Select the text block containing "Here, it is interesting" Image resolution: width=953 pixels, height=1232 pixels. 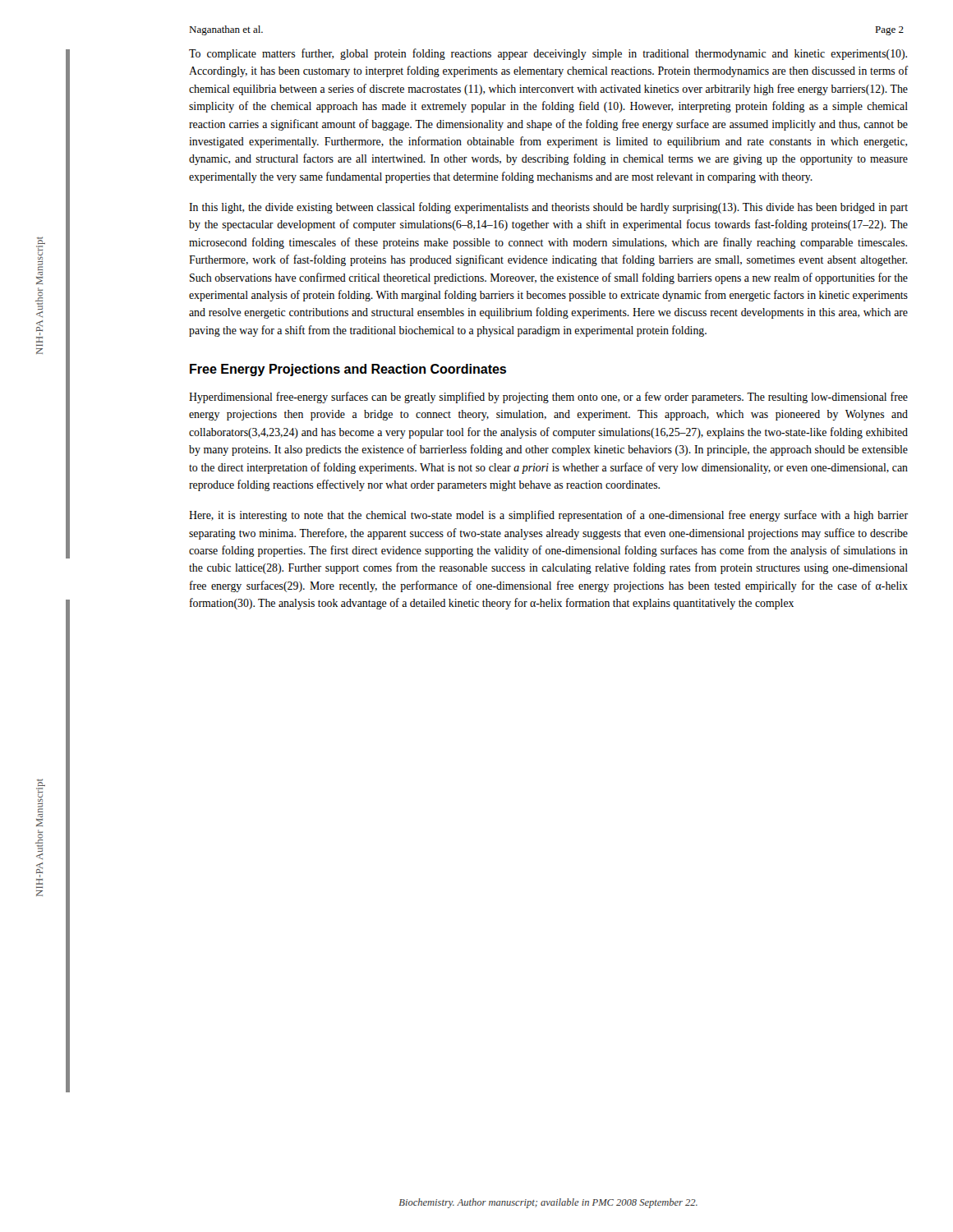(x=548, y=560)
